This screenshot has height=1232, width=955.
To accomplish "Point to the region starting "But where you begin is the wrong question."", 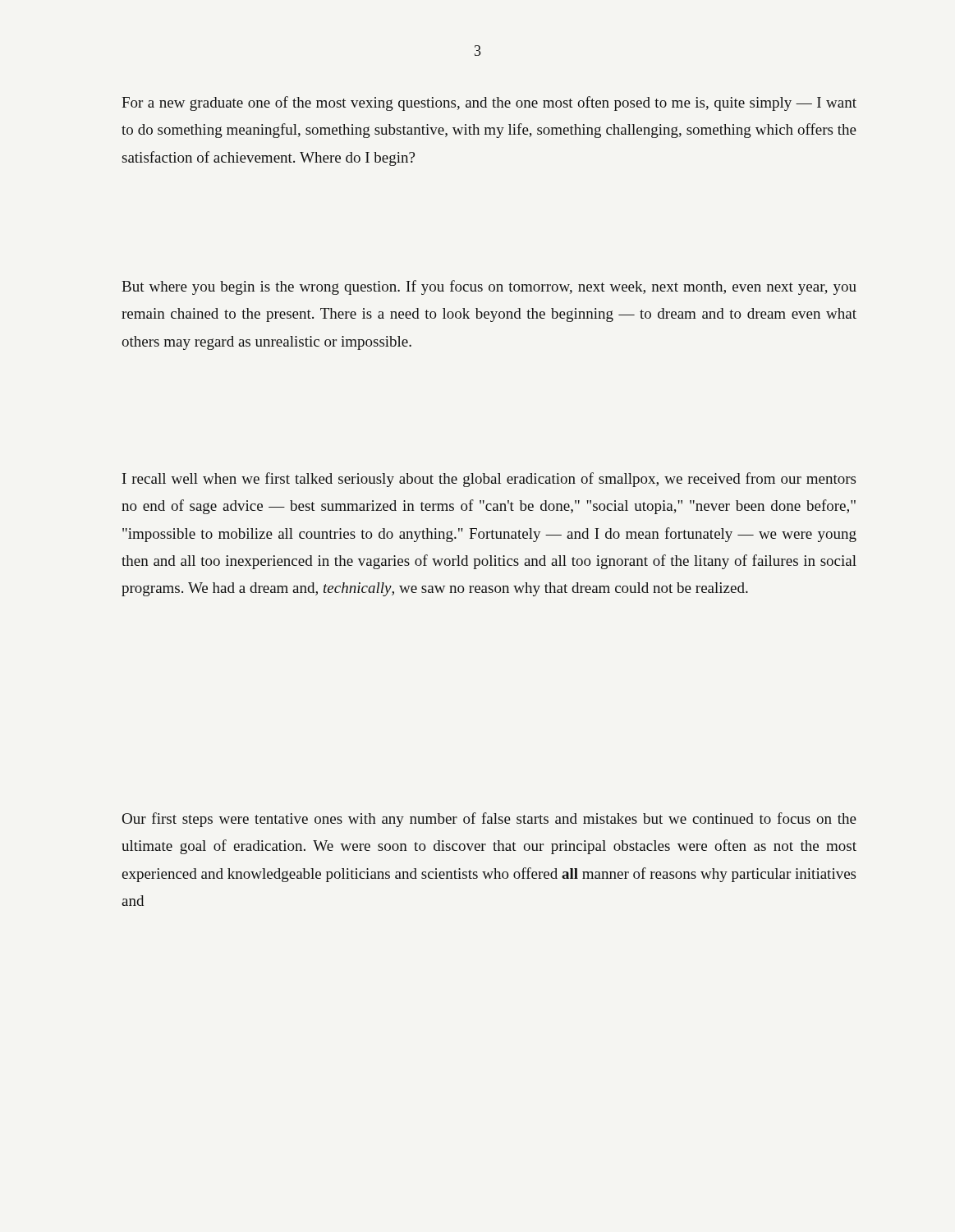I will [x=489, y=314].
